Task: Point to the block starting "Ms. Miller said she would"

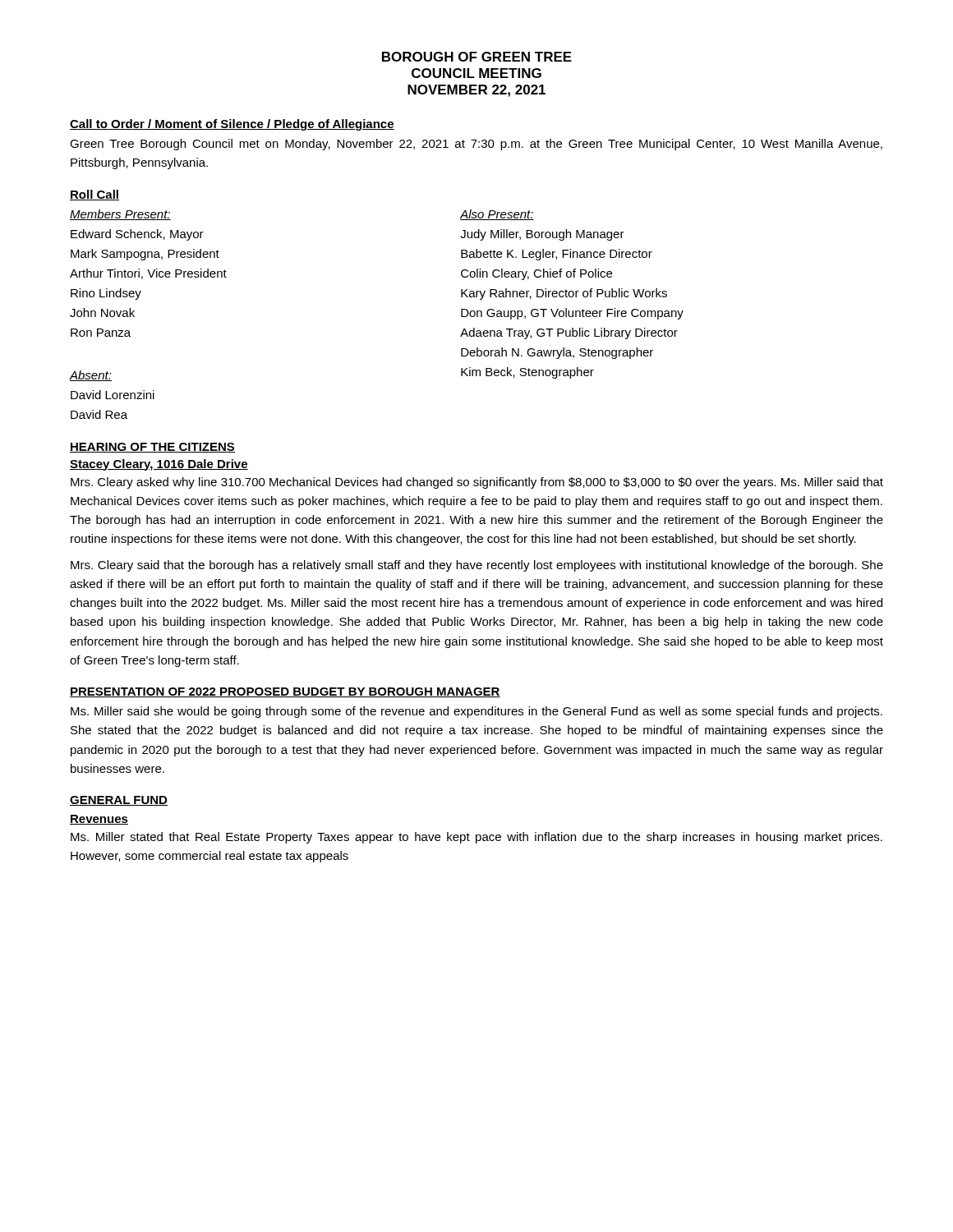Action: [x=476, y=740]
